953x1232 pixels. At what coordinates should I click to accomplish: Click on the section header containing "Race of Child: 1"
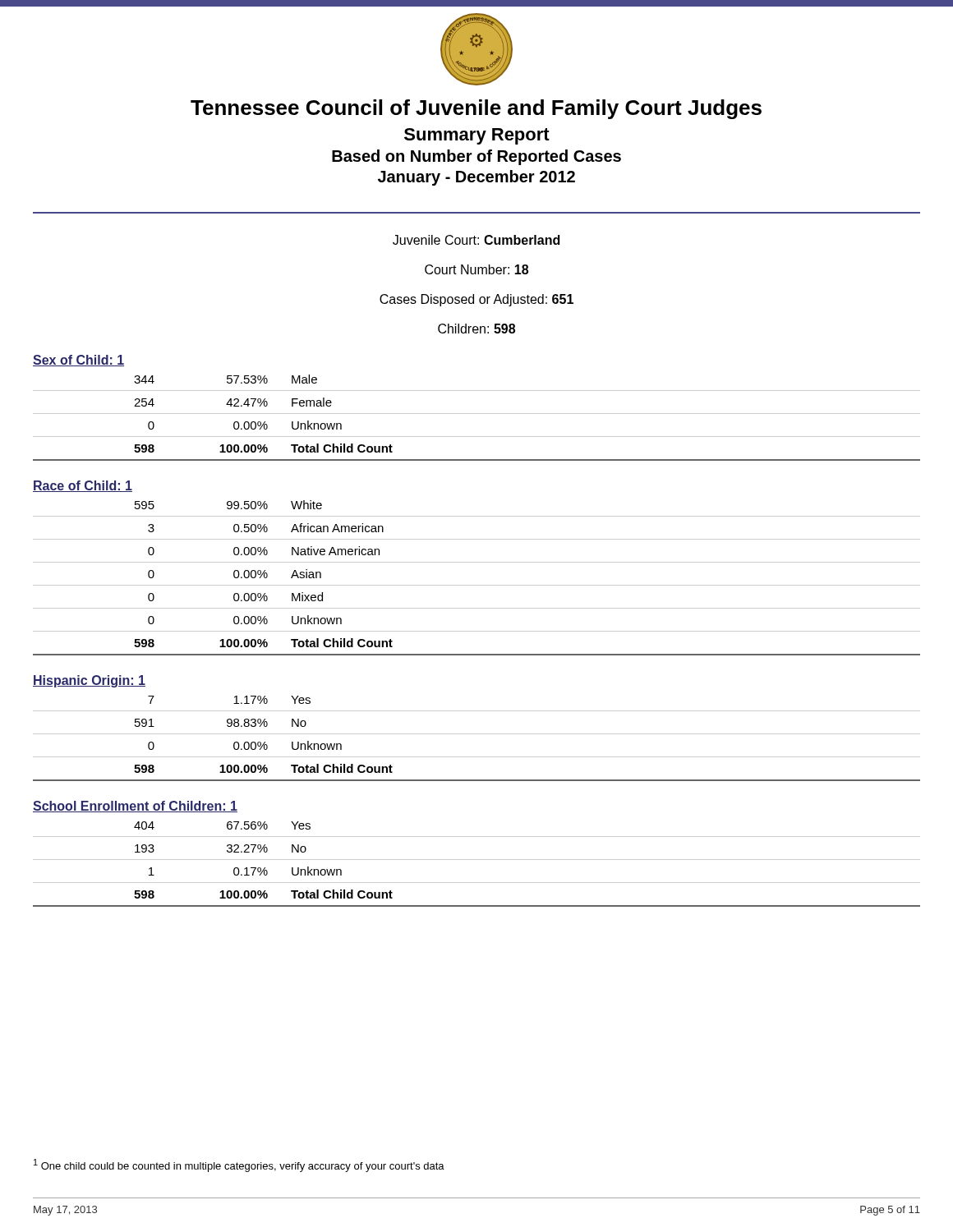83,486
